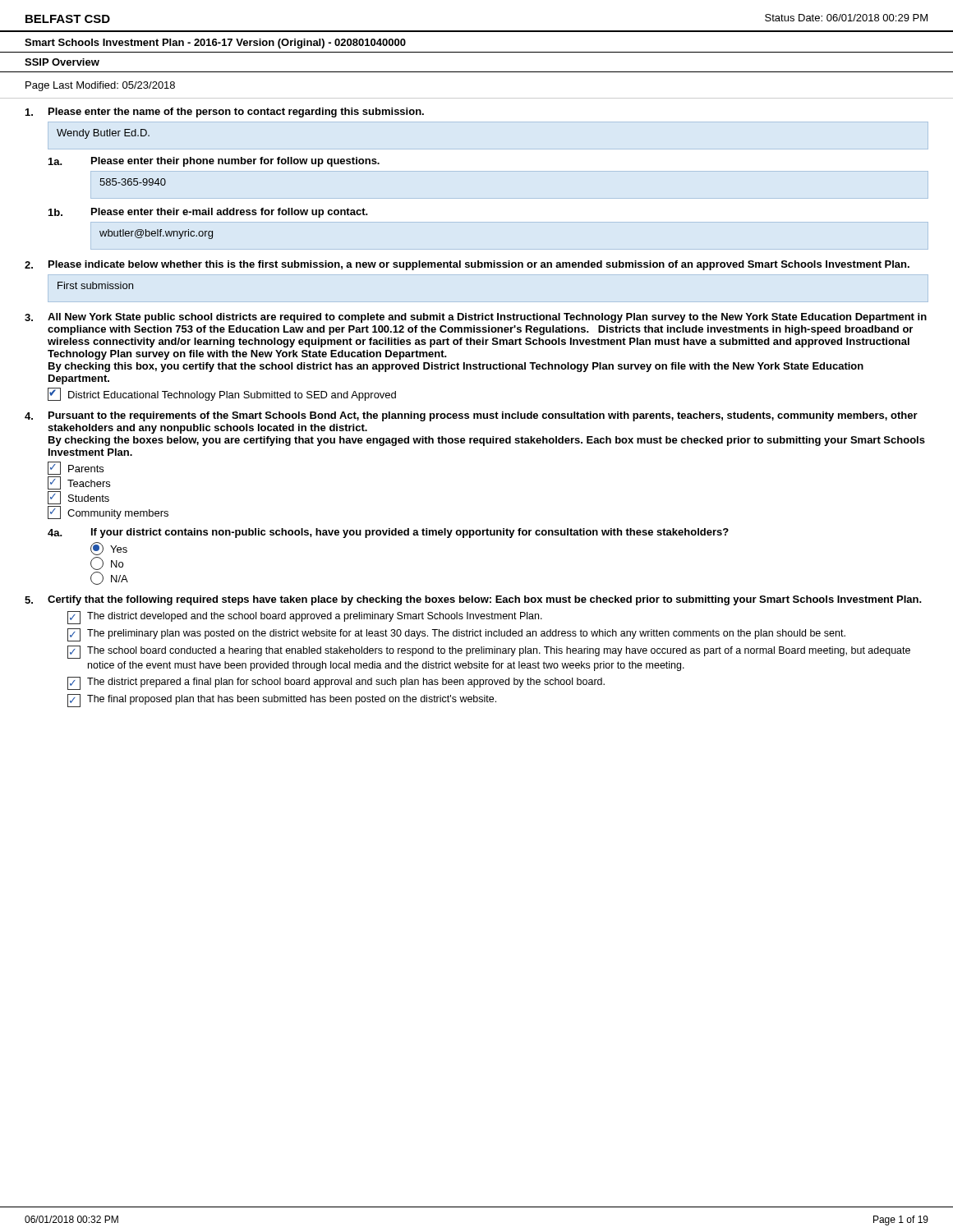The image size is (953, 1232).
Task: Locate the text starting "✓ Teachers"
Action: 79,483
